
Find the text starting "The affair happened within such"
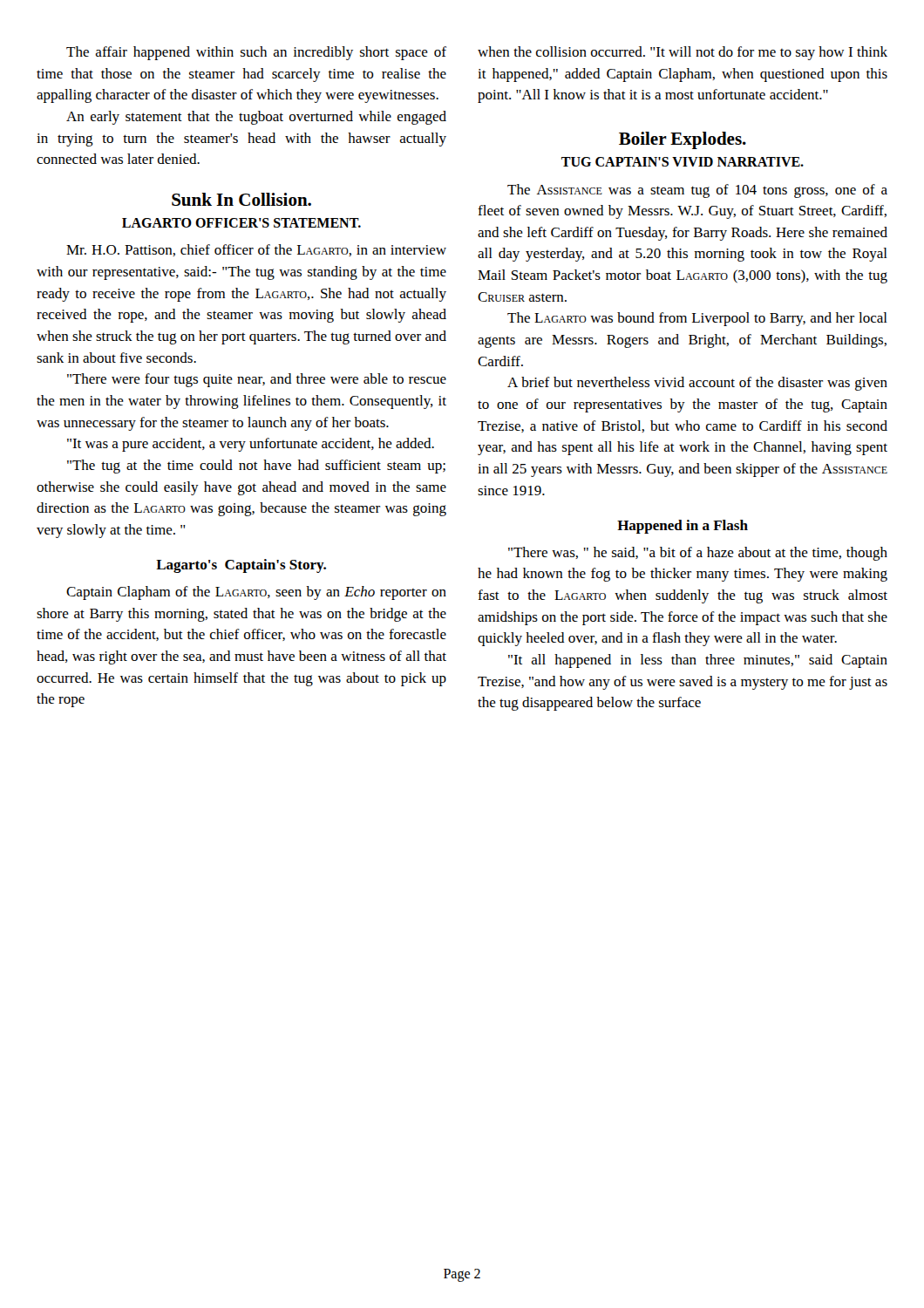coord(241,106)
